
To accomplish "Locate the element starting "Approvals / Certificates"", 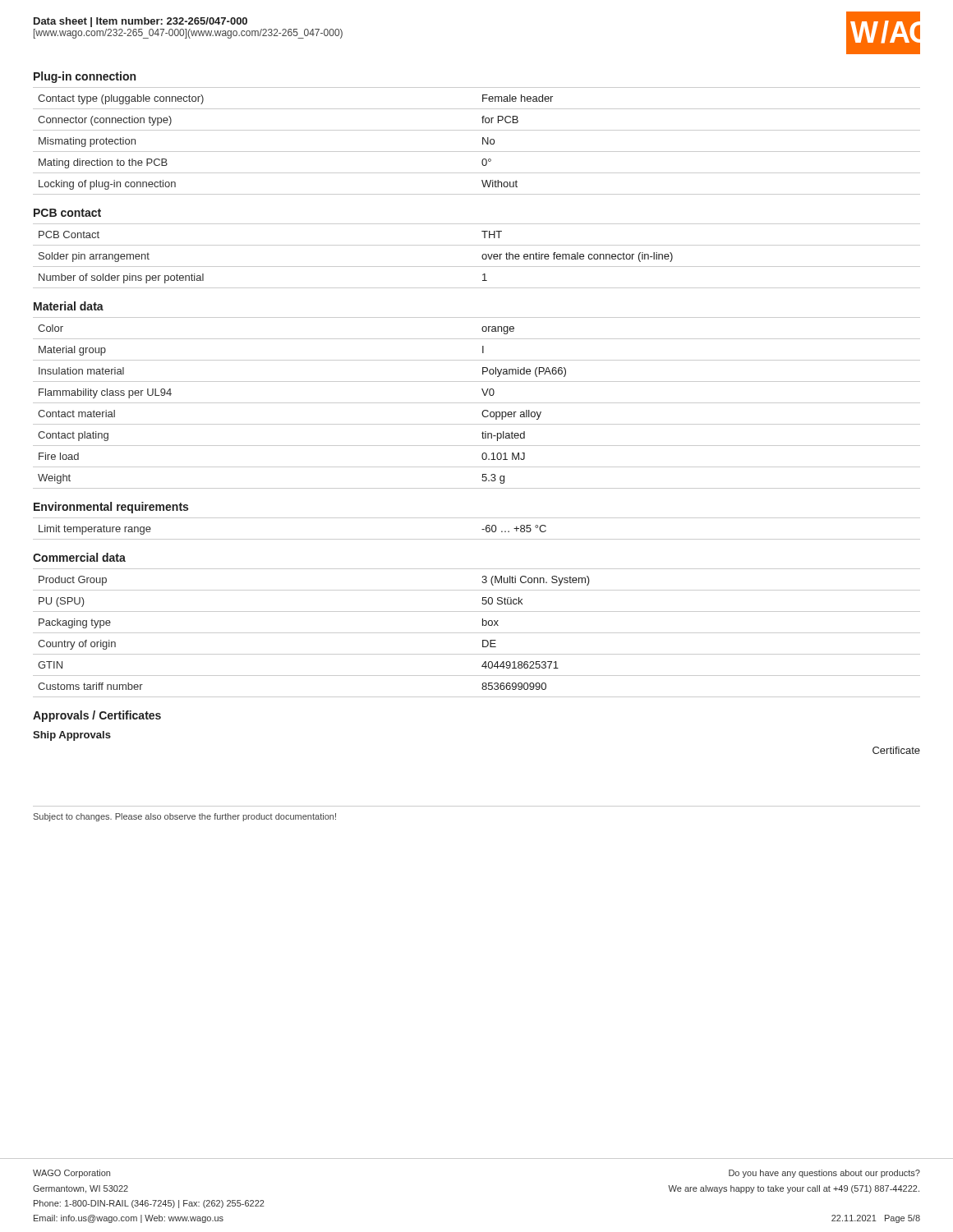I will pyautogui.click(x=97, y=715).
